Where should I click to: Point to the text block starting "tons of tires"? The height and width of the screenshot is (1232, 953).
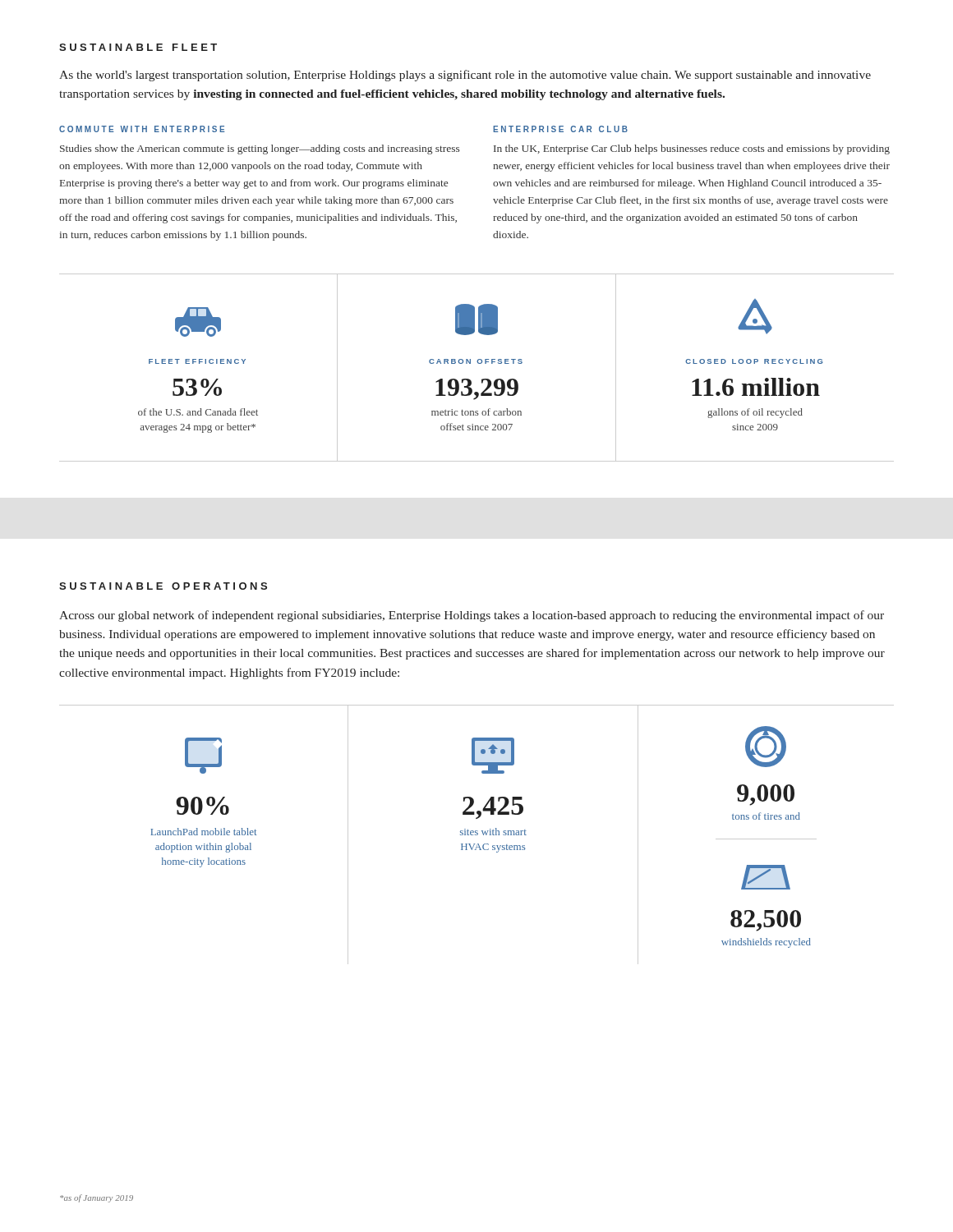(766, 816)
